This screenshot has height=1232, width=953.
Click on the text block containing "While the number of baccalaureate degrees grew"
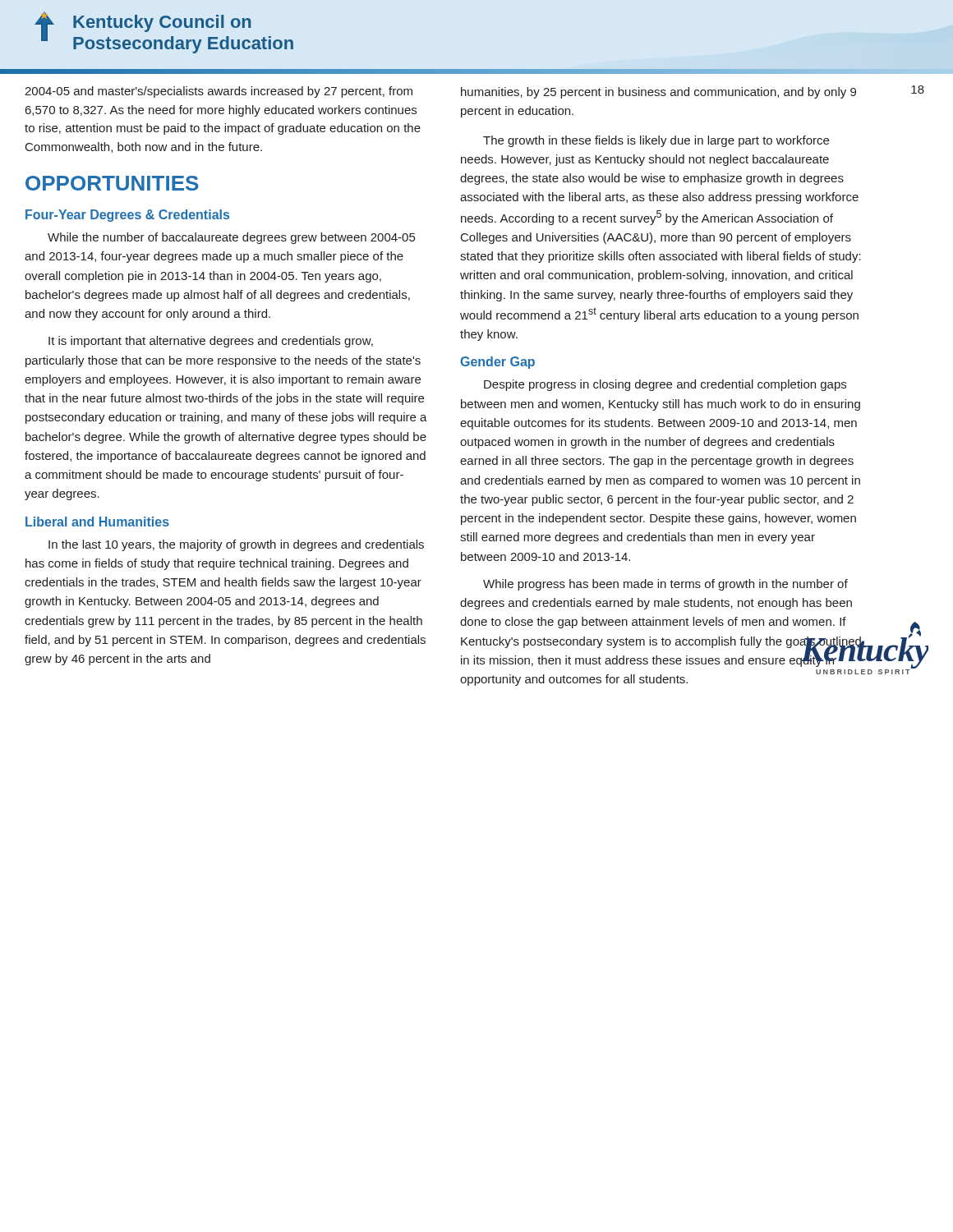pyautogui.click(x=220, y=275)
